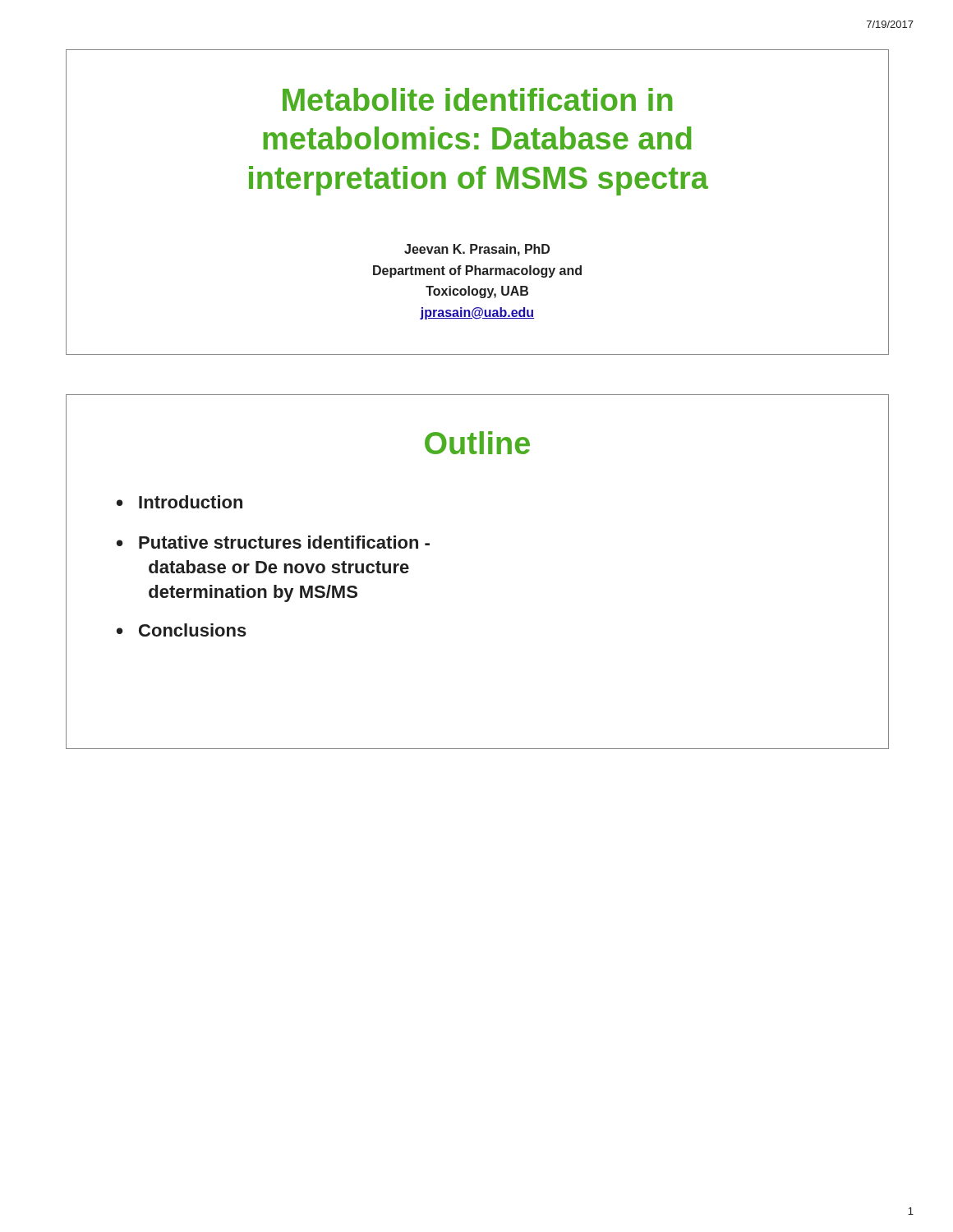
Task: Find the section header
Action: 477,444
